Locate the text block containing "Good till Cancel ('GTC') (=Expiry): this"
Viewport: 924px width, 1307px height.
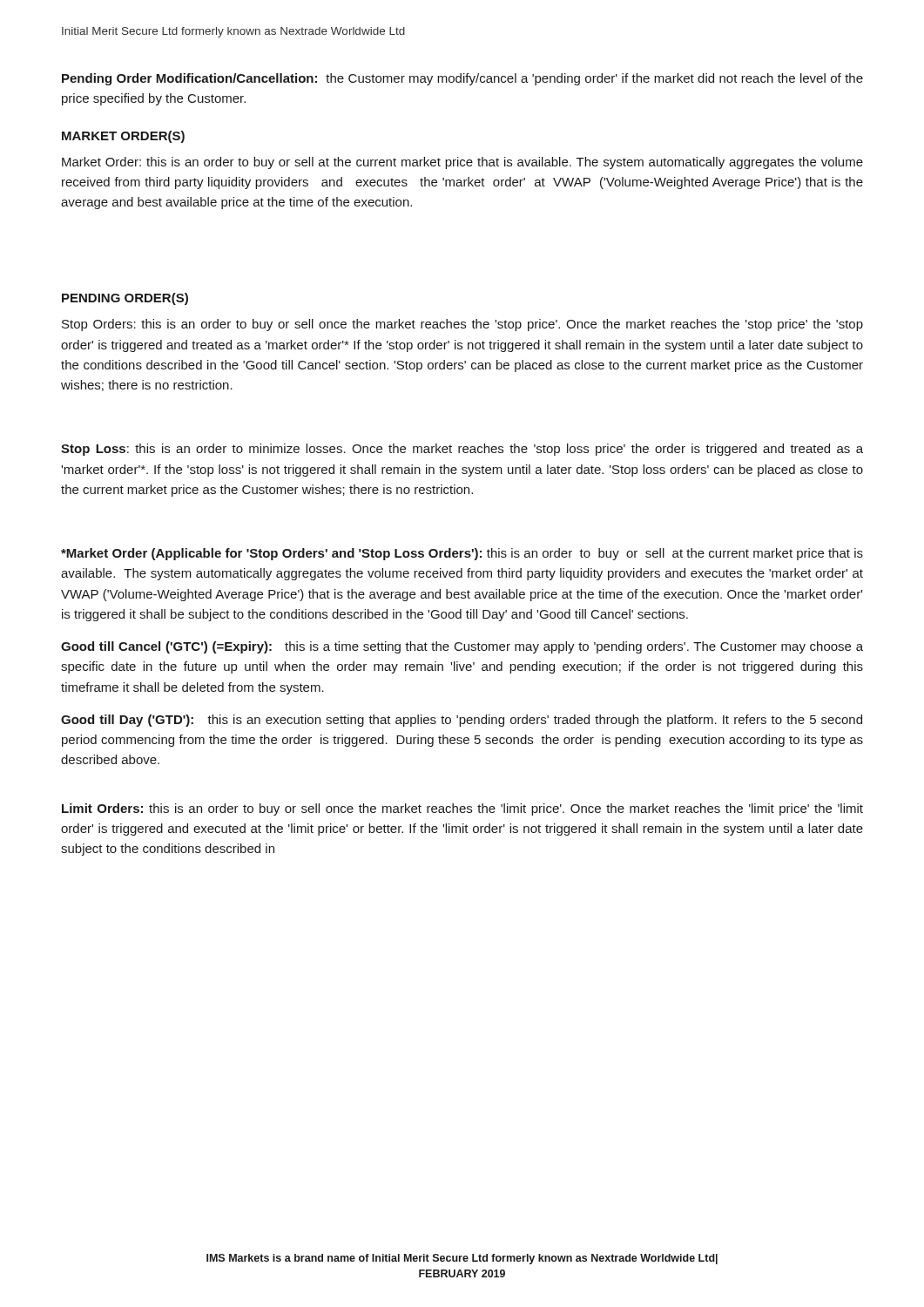[462, 666]
